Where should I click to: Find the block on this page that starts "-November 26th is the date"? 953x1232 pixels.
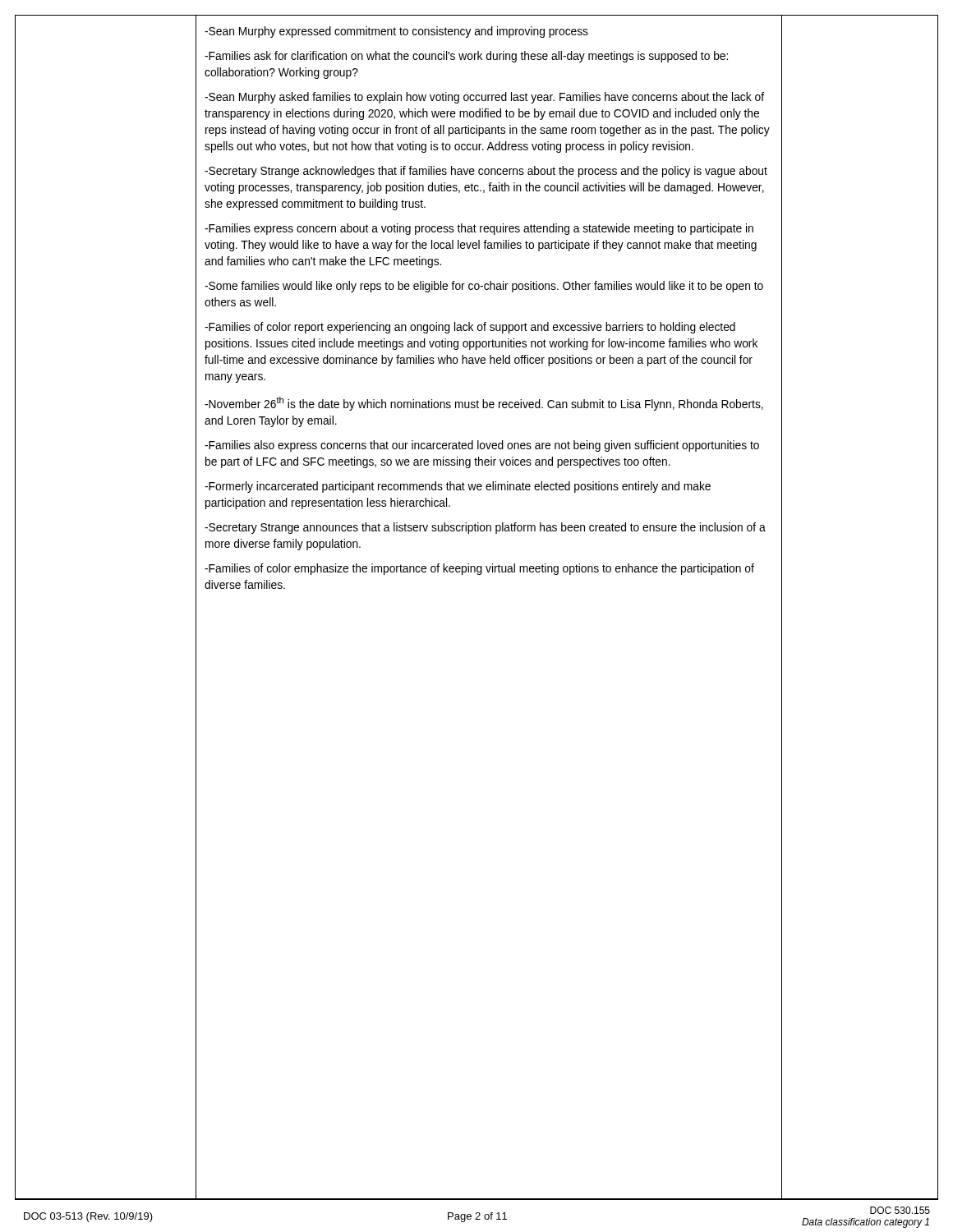[x=484, y=411]
